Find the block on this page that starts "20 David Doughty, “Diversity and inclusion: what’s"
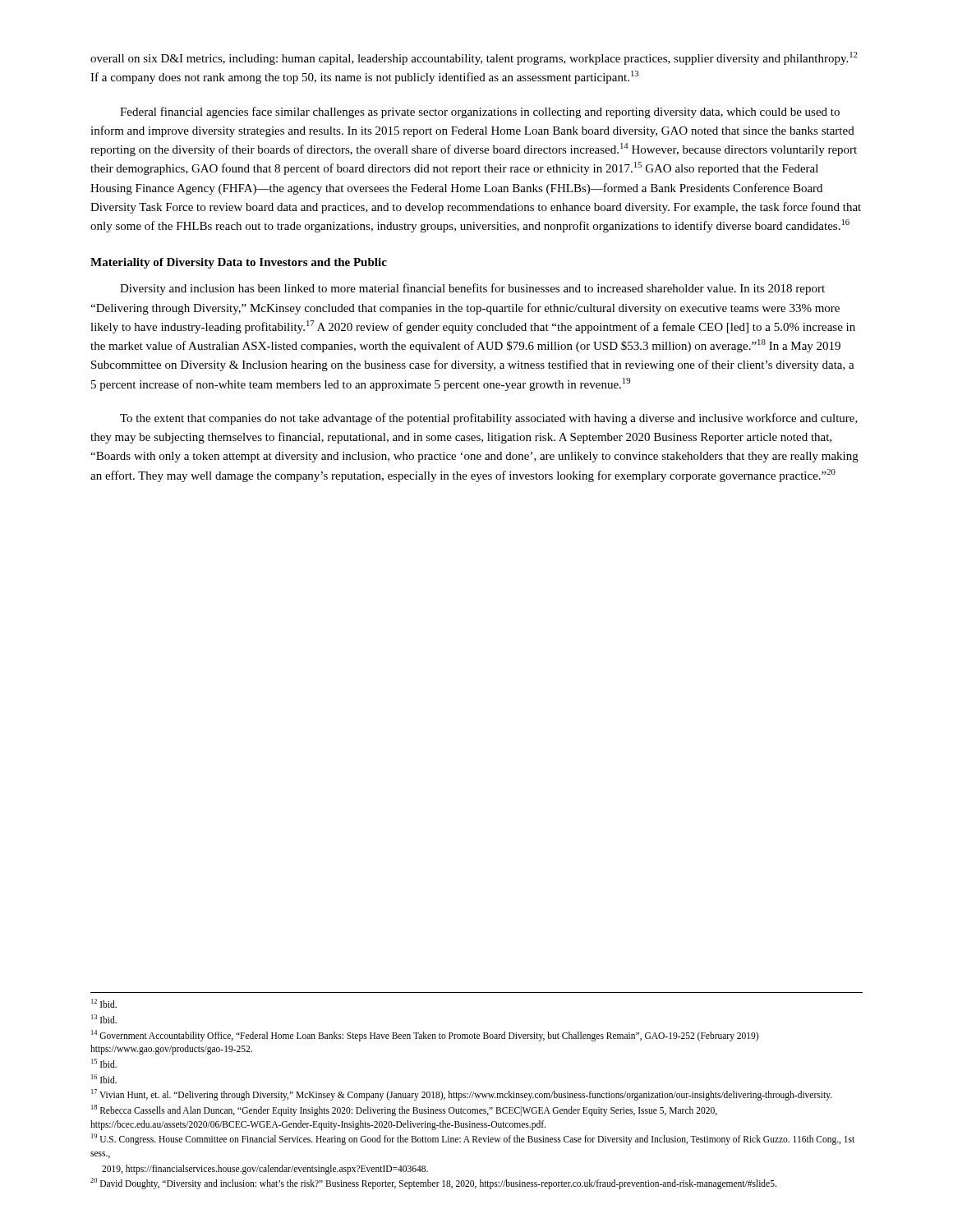953x1232 pixels. [434, 1183]
